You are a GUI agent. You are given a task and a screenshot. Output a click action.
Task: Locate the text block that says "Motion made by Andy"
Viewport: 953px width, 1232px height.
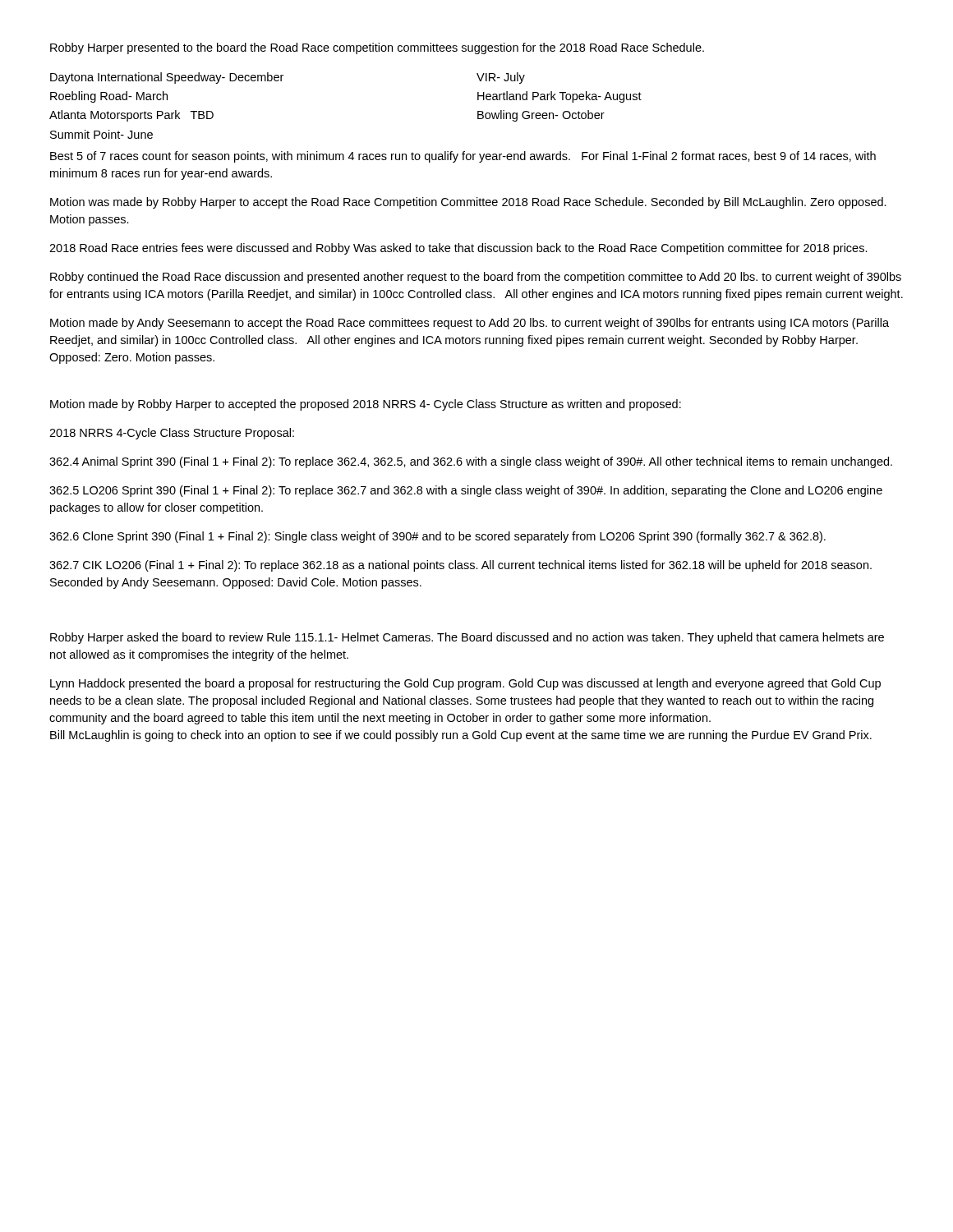click(x=469, y=340)
